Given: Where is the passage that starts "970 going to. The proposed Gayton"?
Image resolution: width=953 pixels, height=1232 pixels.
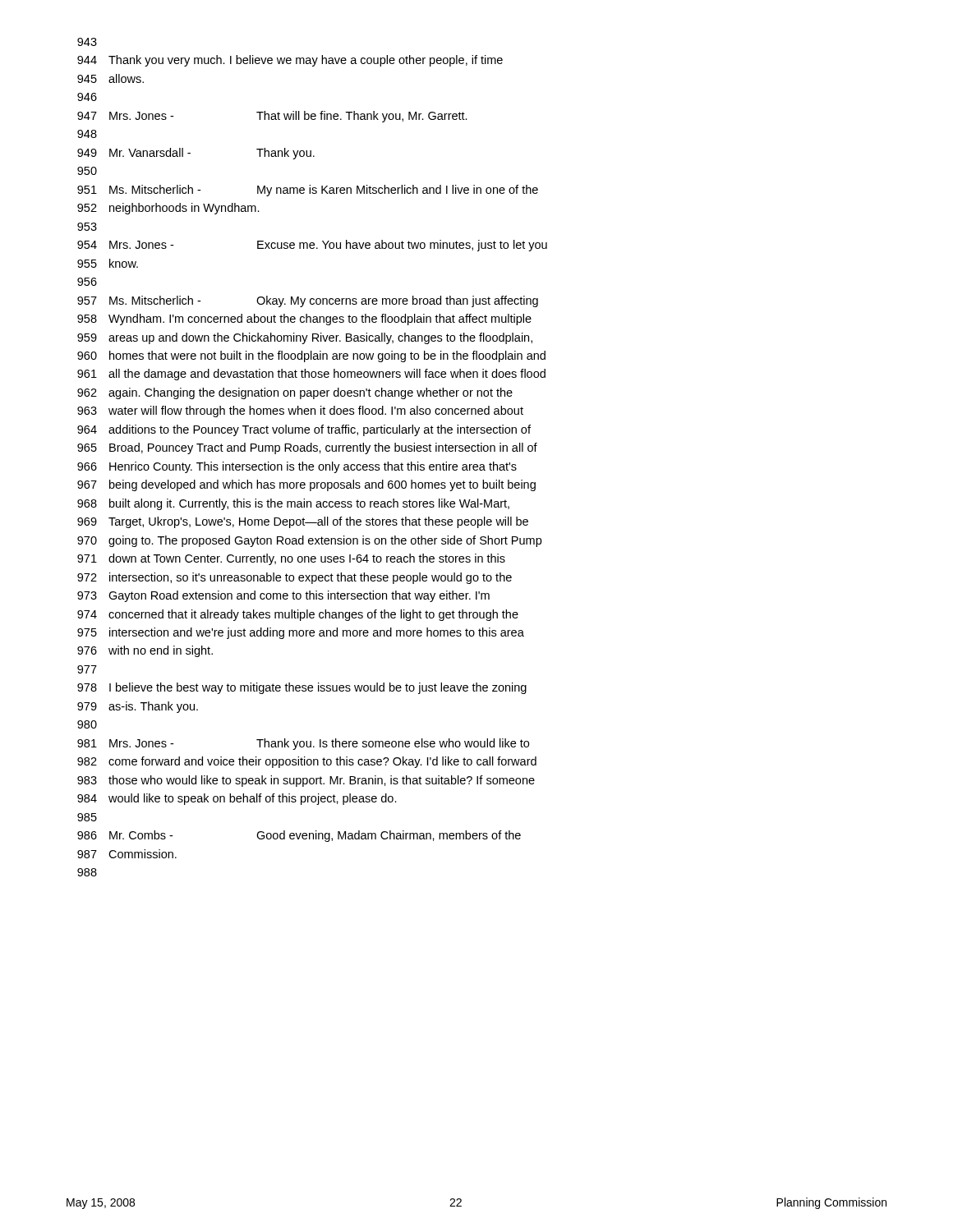Looking at the screenshot, I should pos(476,540).
